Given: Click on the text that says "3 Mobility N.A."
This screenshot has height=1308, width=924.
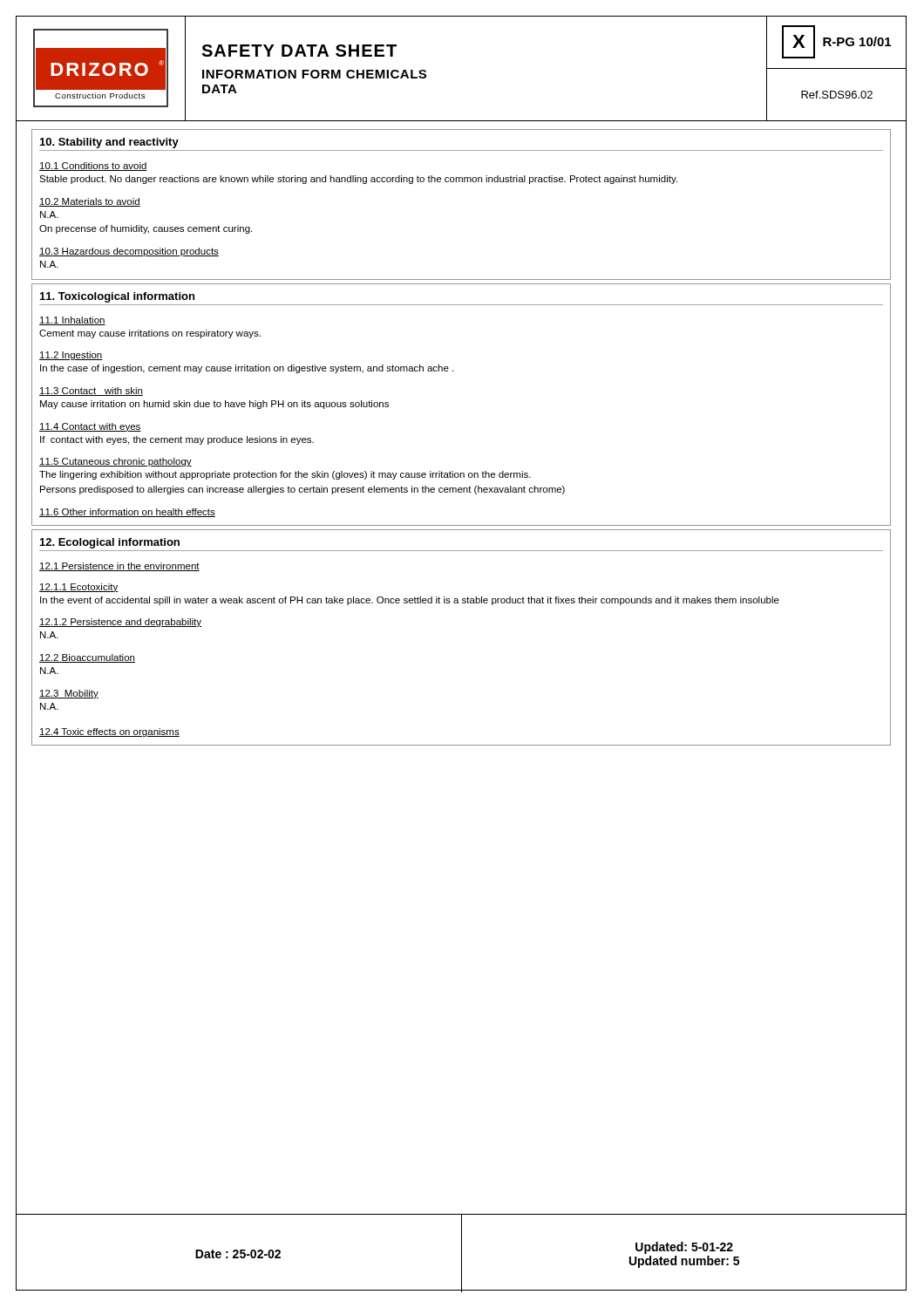Looking at the screenshot, I should pos(69,694).
